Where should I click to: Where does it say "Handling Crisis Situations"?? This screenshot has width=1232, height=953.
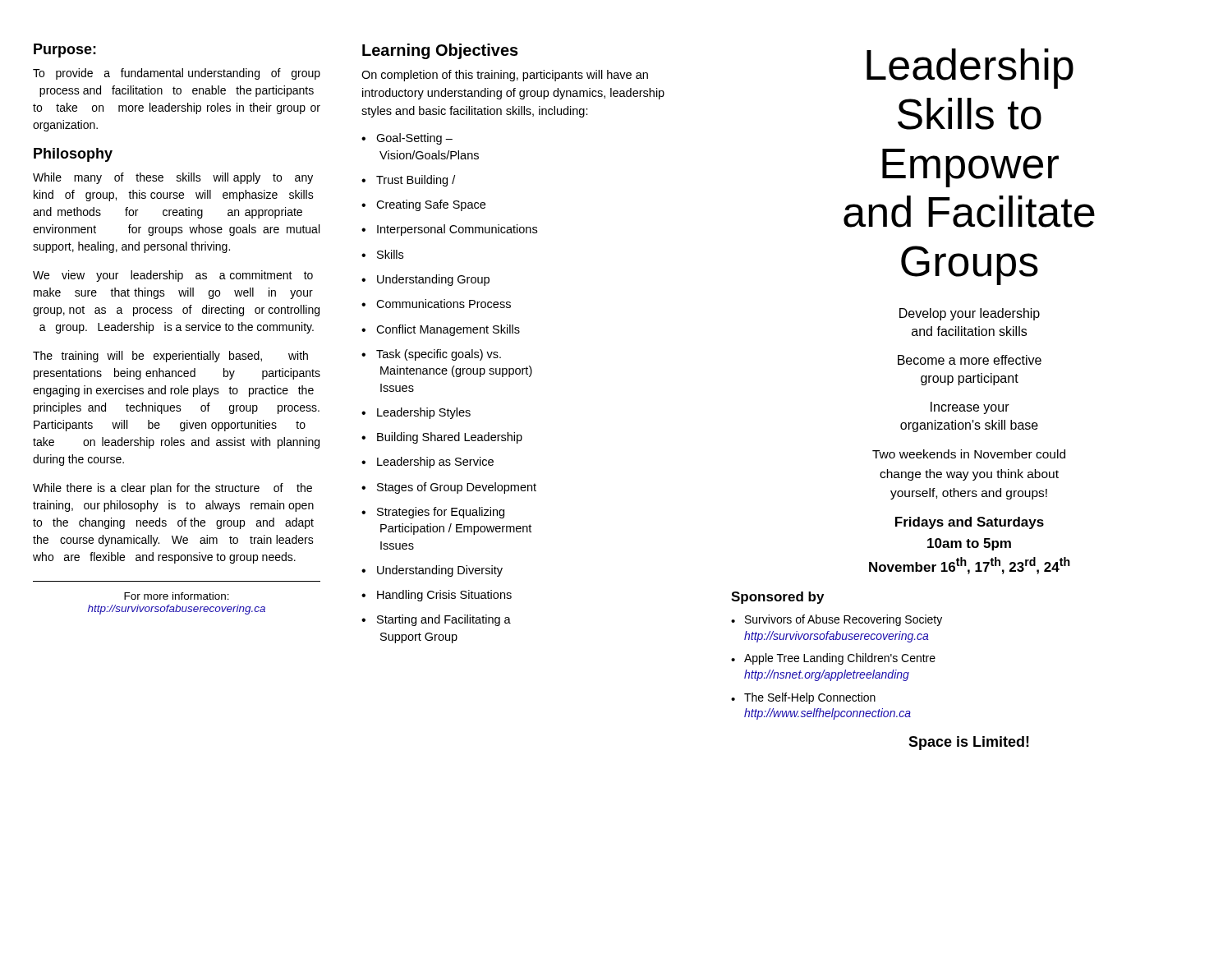point(444,595)
